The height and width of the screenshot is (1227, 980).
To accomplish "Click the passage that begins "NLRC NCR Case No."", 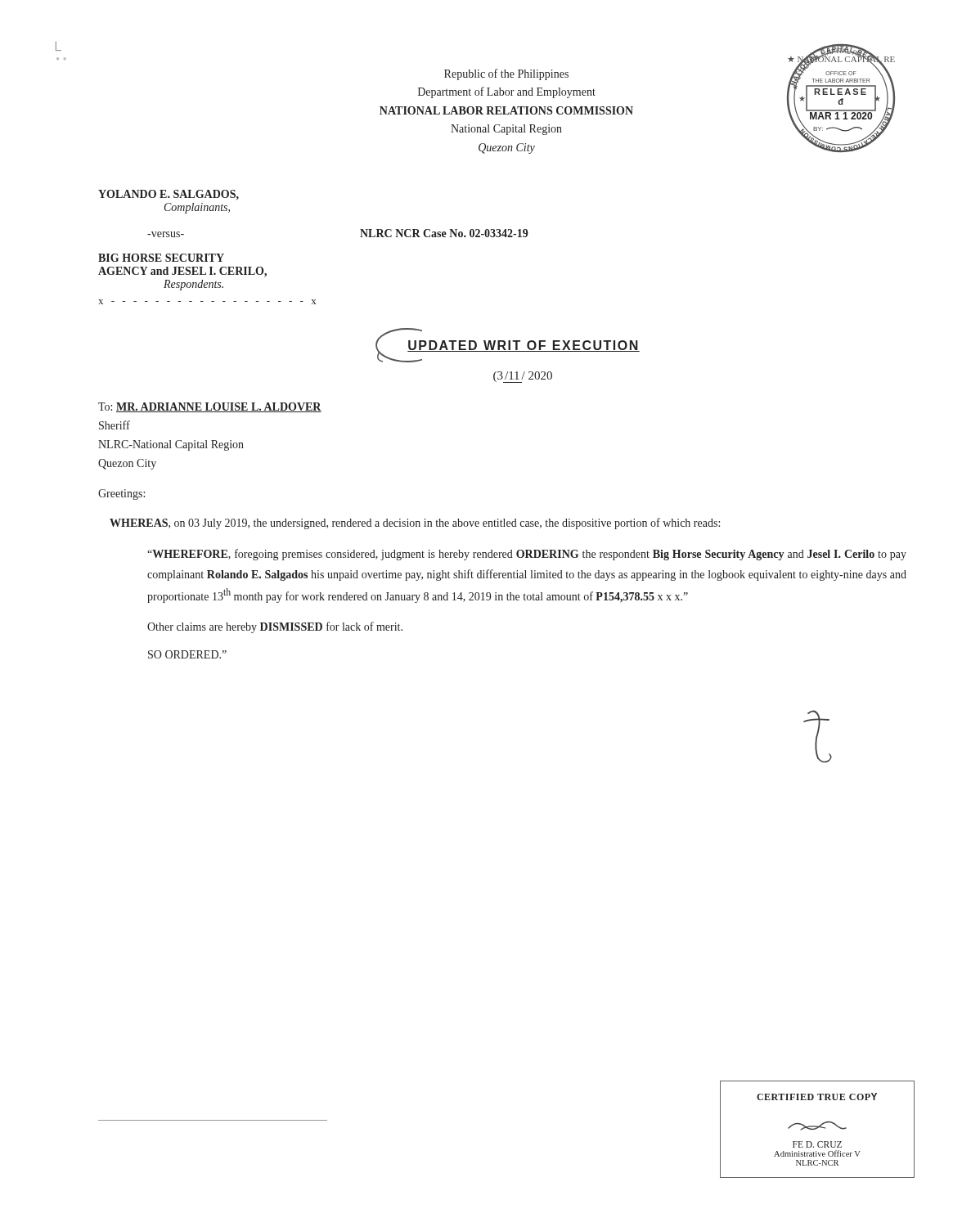I will tap(444, 233).
